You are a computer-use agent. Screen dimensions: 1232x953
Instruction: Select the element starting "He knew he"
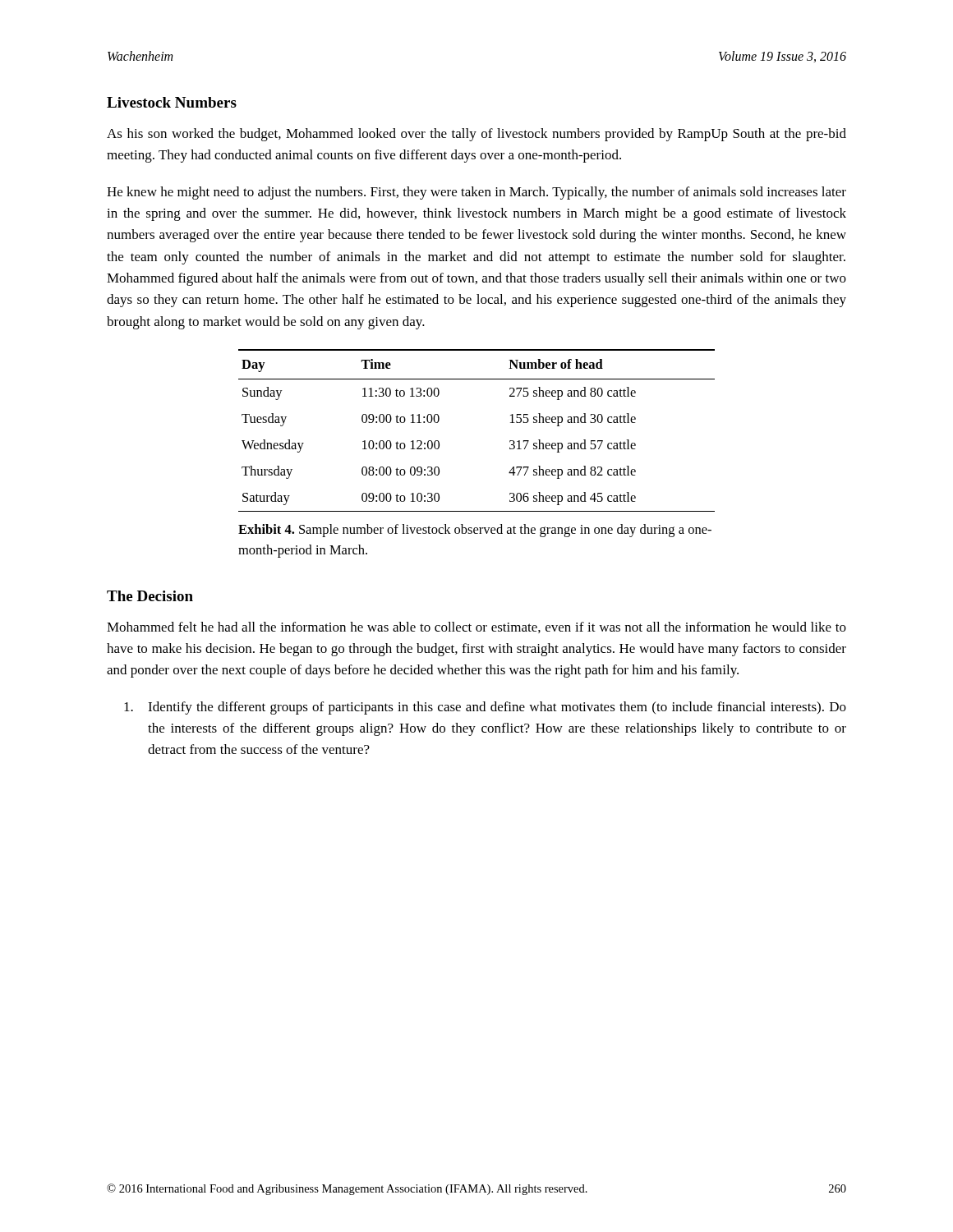476,256
